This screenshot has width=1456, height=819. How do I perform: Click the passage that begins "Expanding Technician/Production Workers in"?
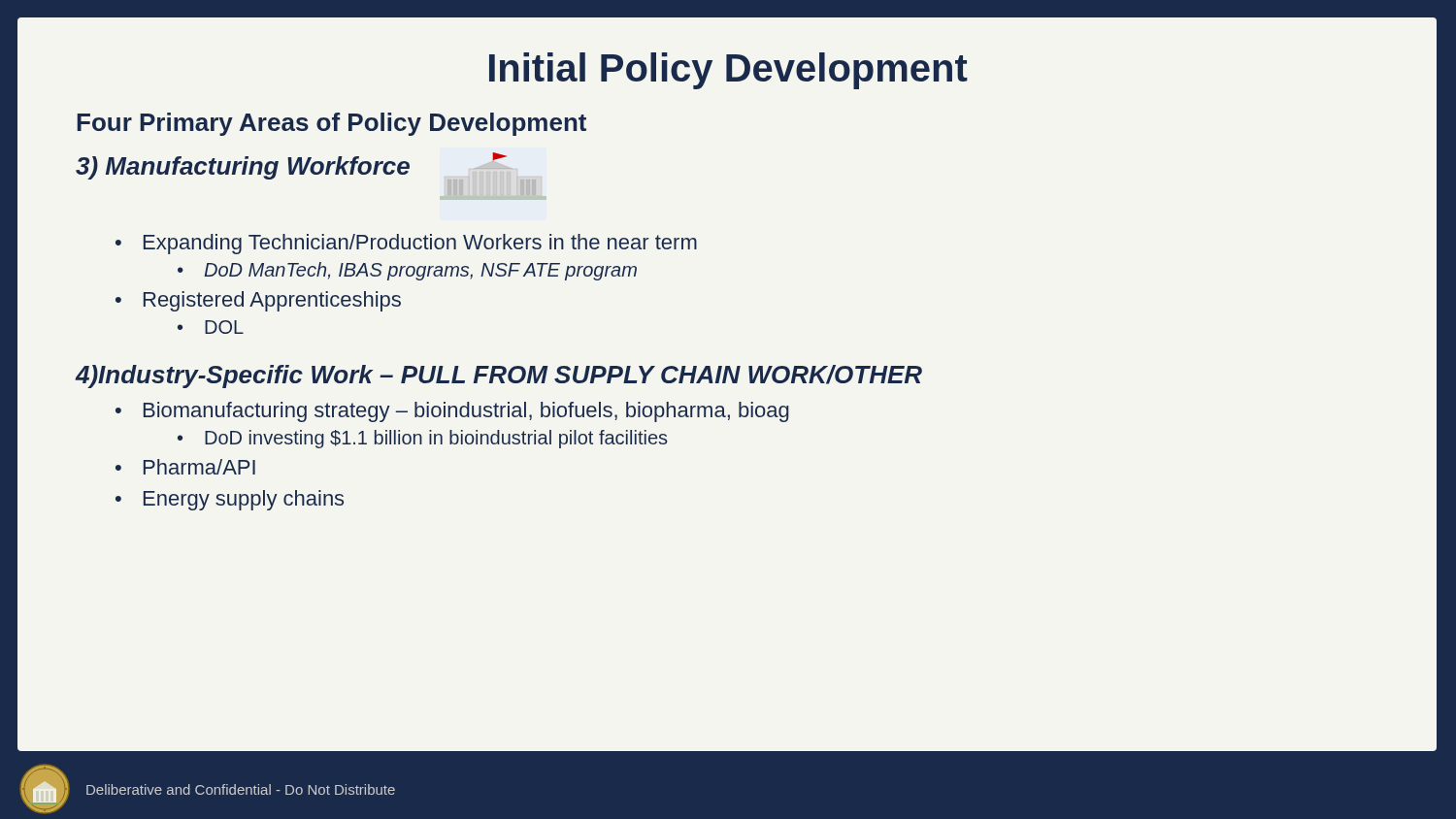coord(420,244)
